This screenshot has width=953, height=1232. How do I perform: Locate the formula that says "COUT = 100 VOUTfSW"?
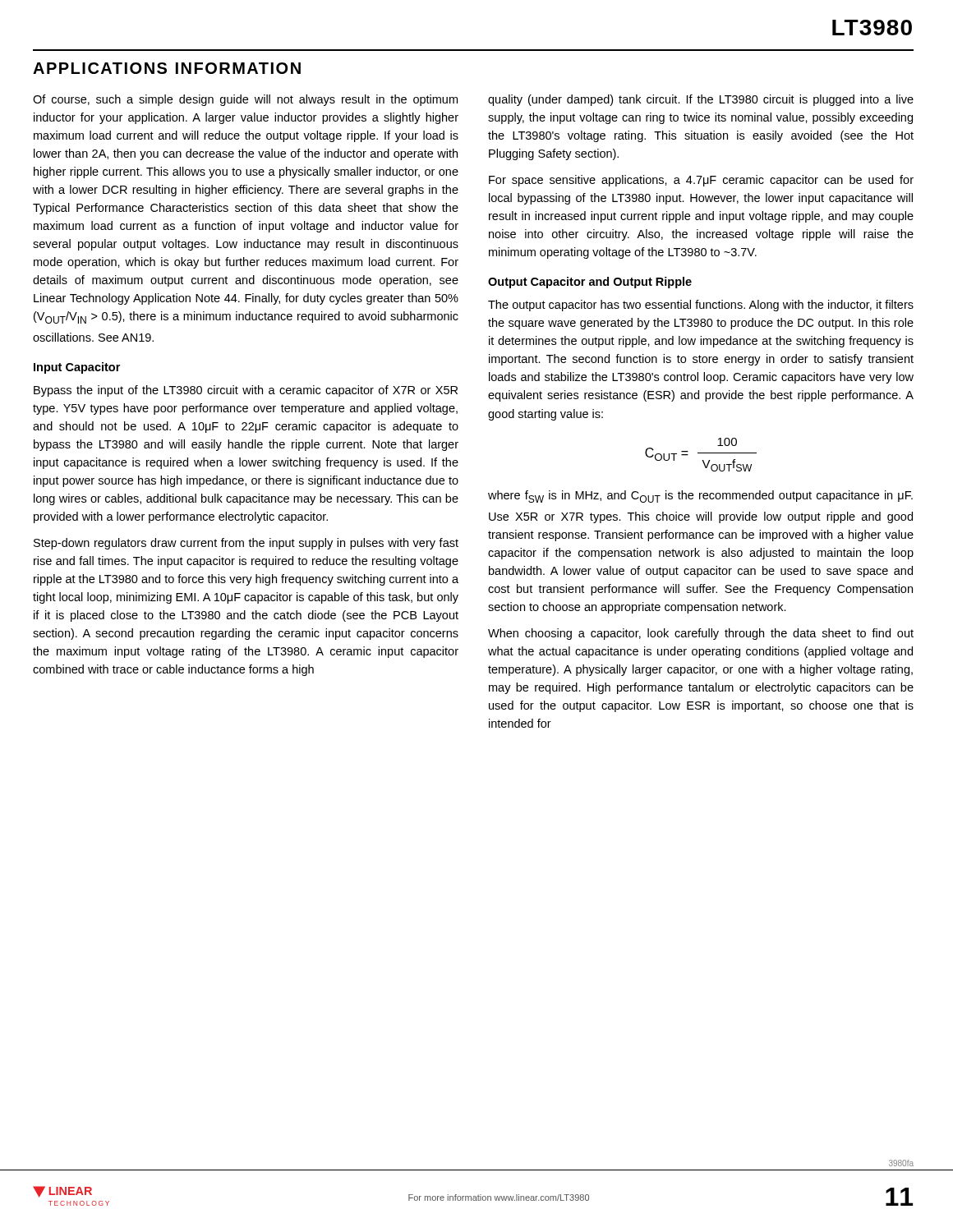coord(701,455)
